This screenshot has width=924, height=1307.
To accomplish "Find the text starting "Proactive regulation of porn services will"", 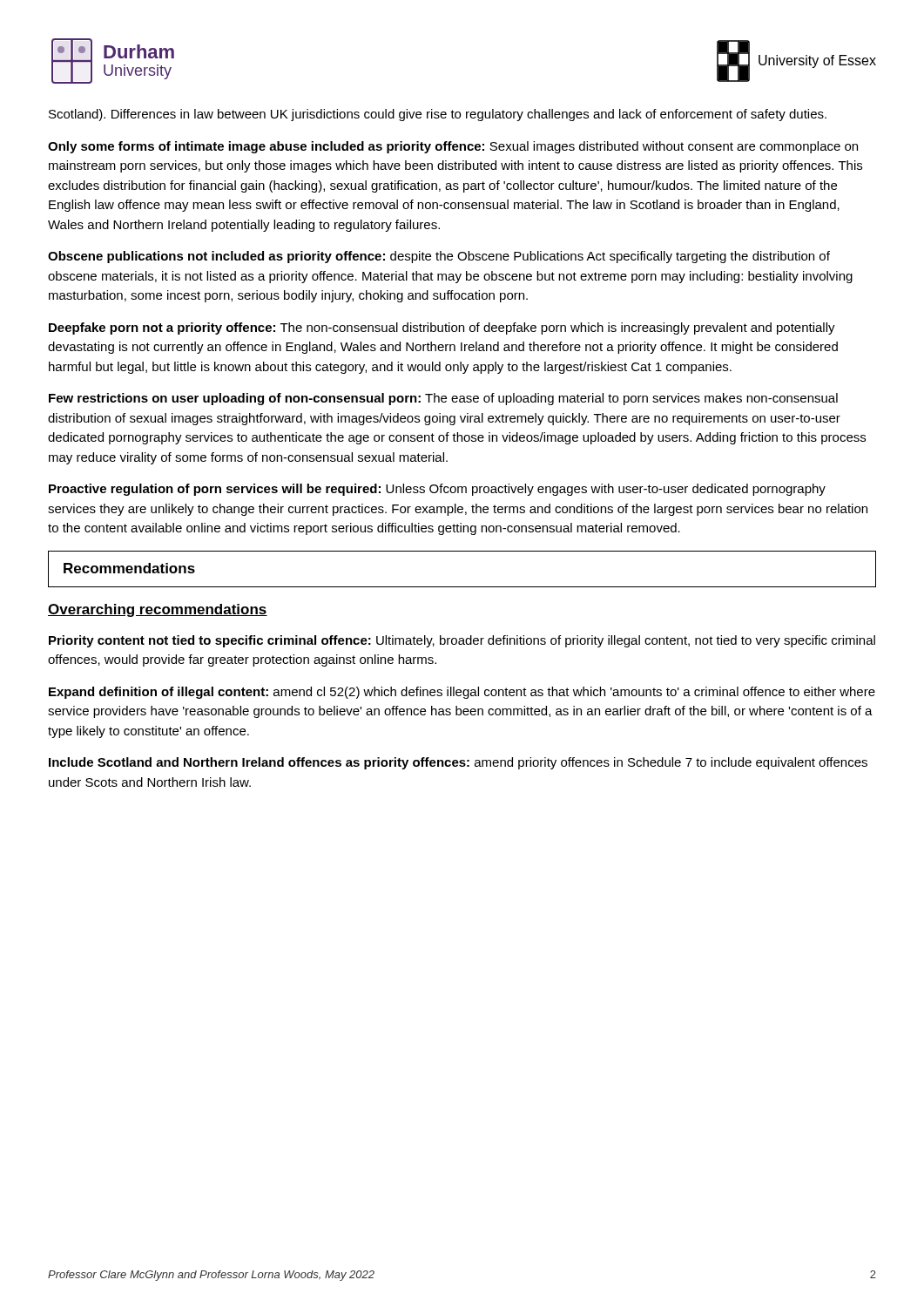I will [x=458, y=508].
